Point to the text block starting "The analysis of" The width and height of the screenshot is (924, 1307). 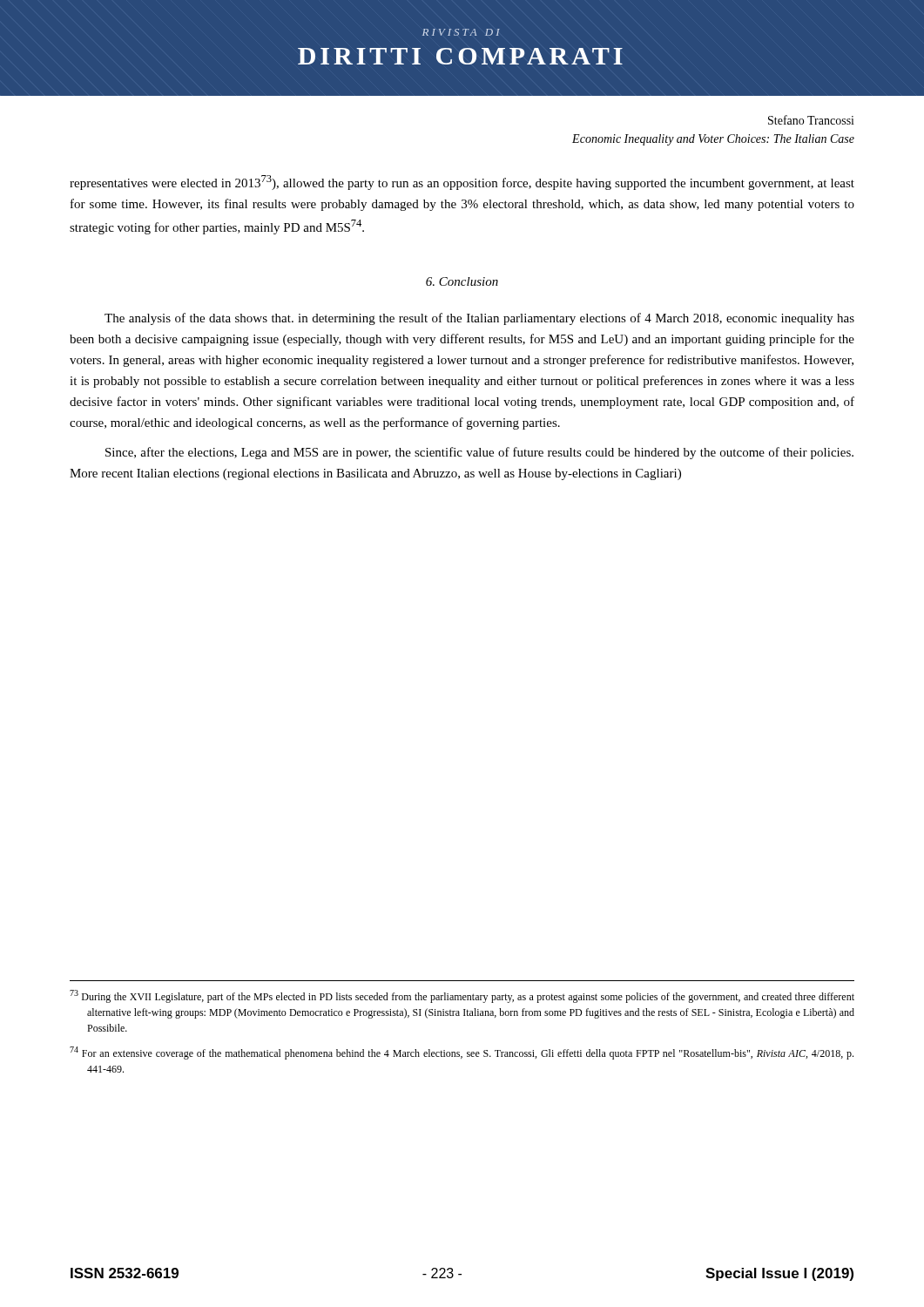click(462, 396)
